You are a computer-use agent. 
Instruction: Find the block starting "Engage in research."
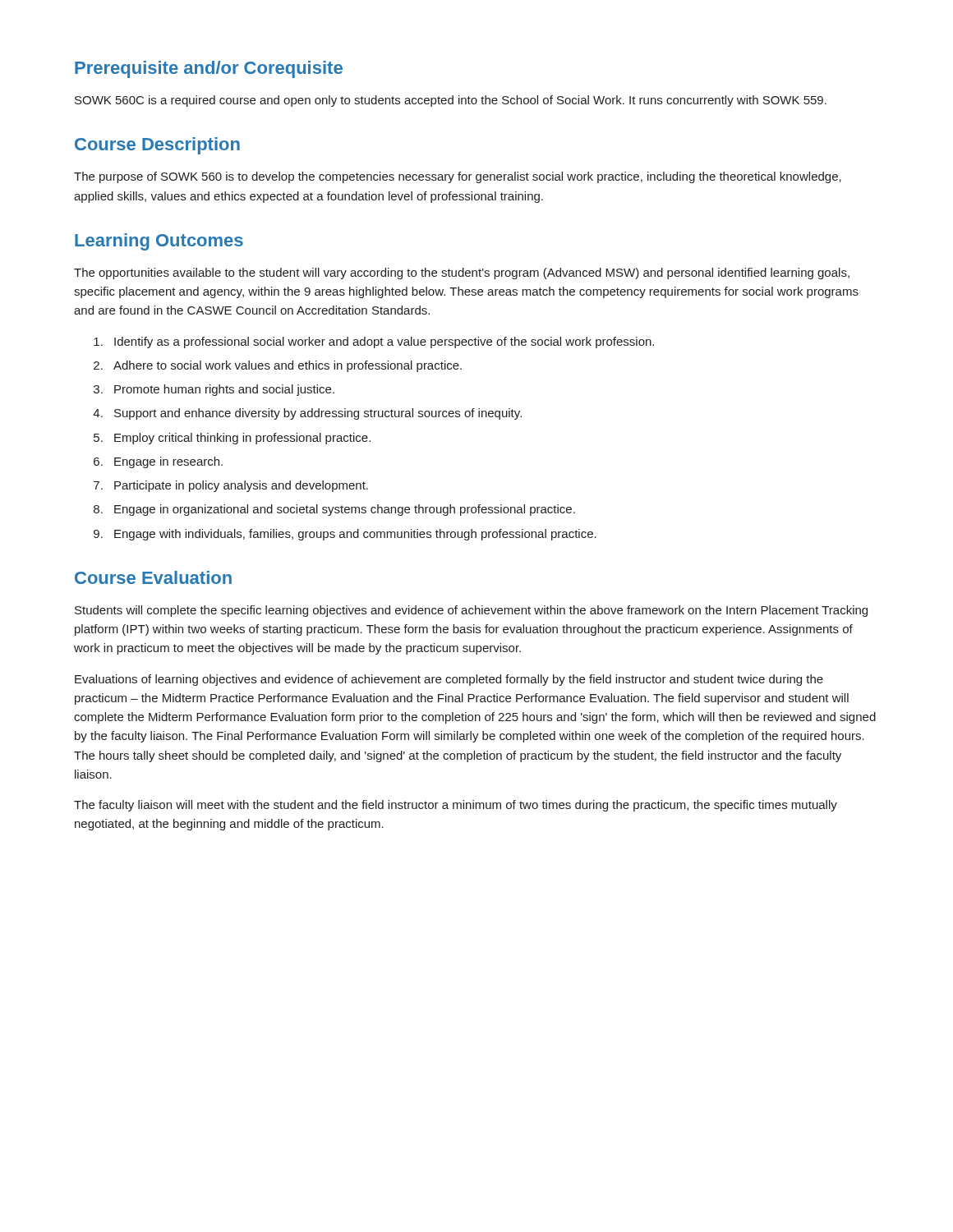tap(169, 461)
